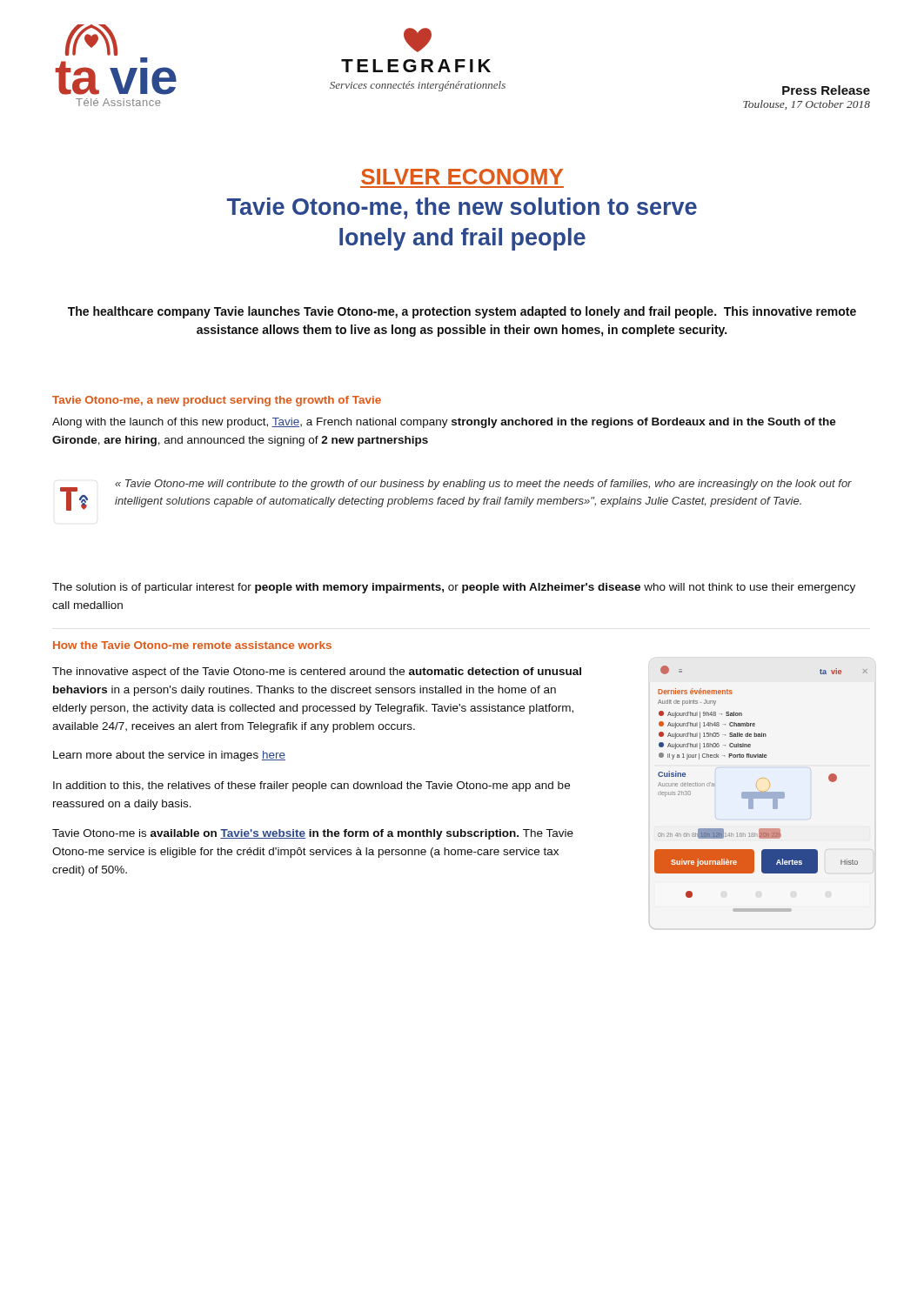Find the screenshot
924x1305 pixels.
coord(762,795)
